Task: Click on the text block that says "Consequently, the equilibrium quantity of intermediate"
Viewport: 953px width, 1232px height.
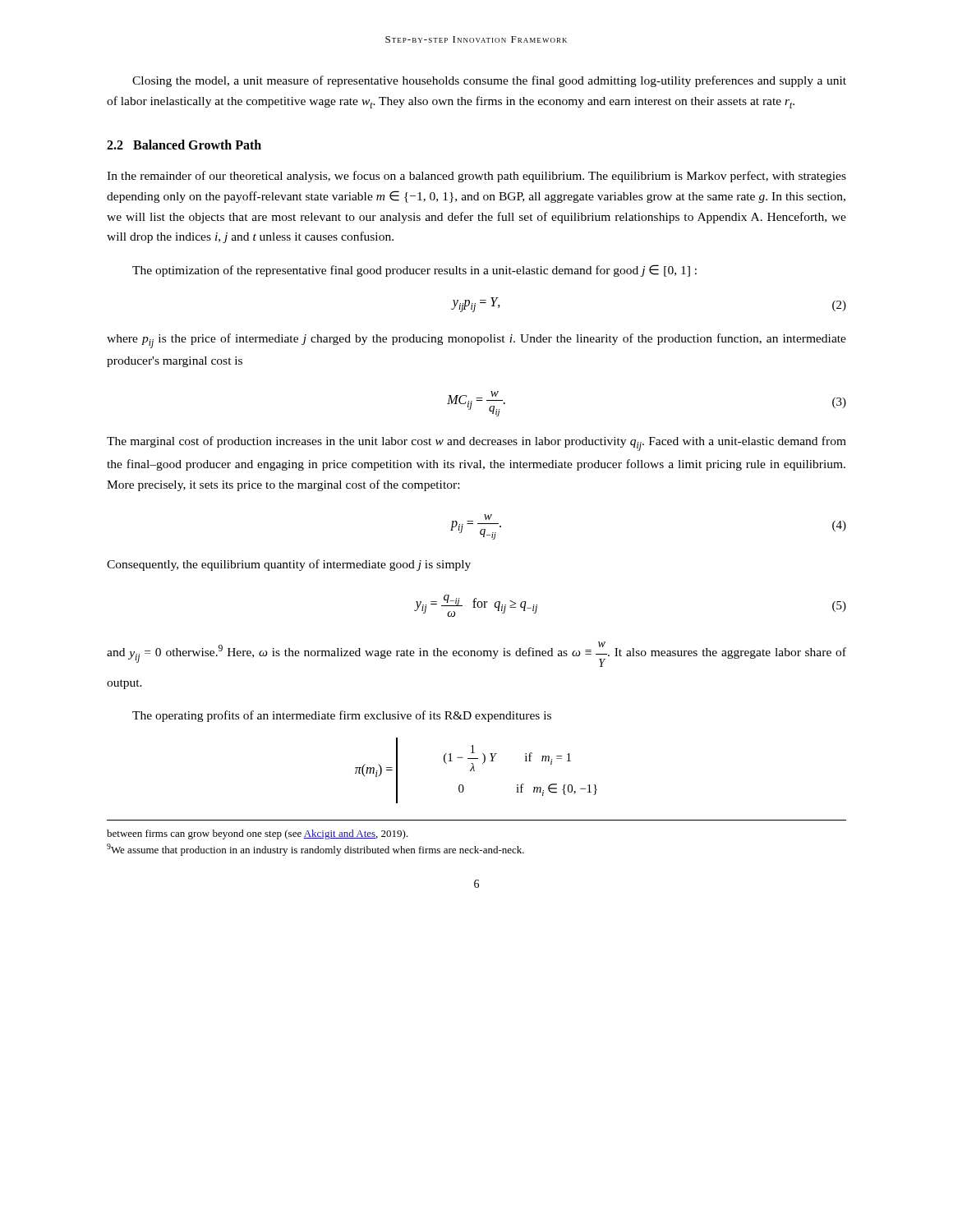Action: (x=476, y=565)
